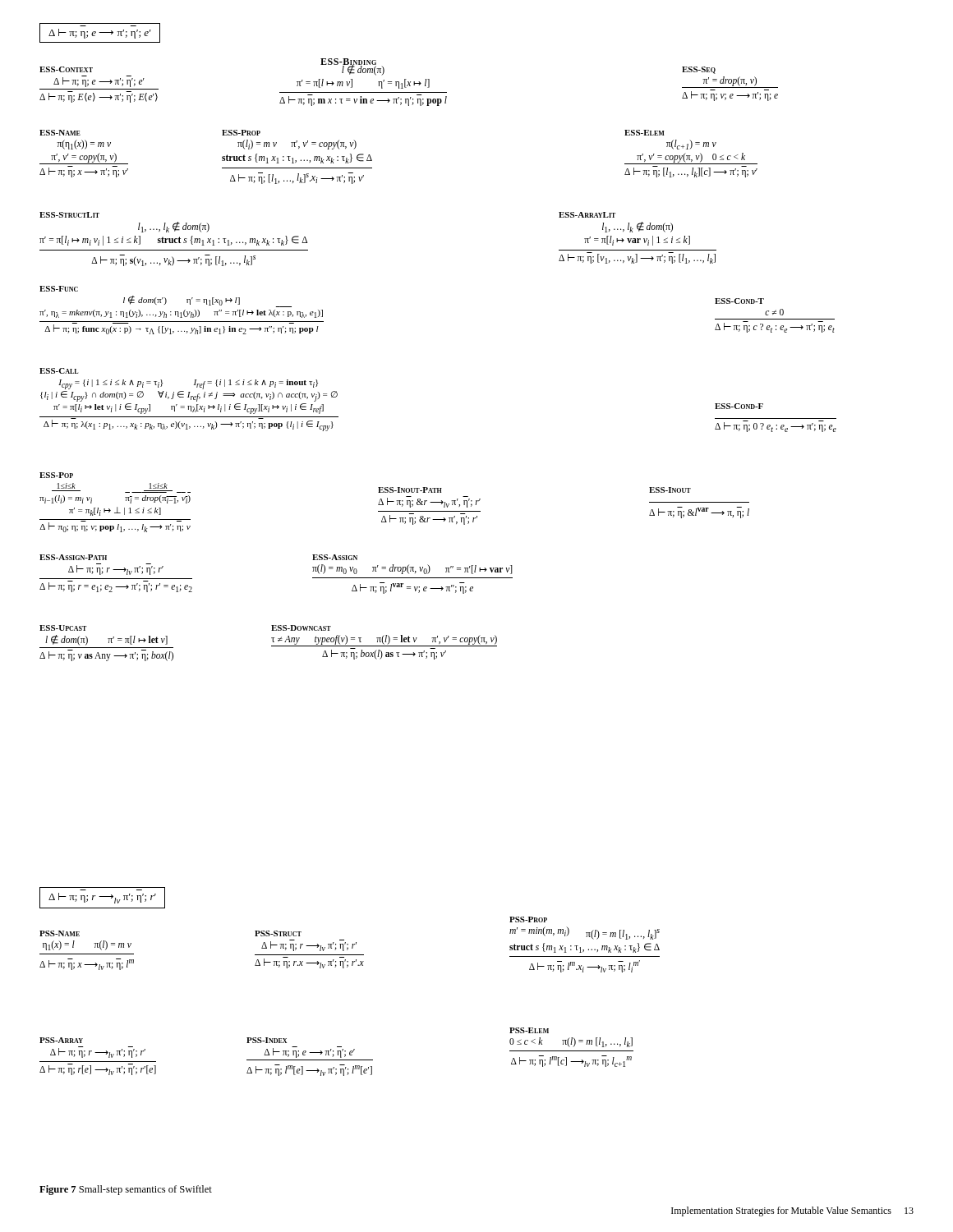The width and height of the screenshot is (953, 1232).
Task: Select the formula containing "ESS-Cond-T c ≠"
Action: pos(775,315)
